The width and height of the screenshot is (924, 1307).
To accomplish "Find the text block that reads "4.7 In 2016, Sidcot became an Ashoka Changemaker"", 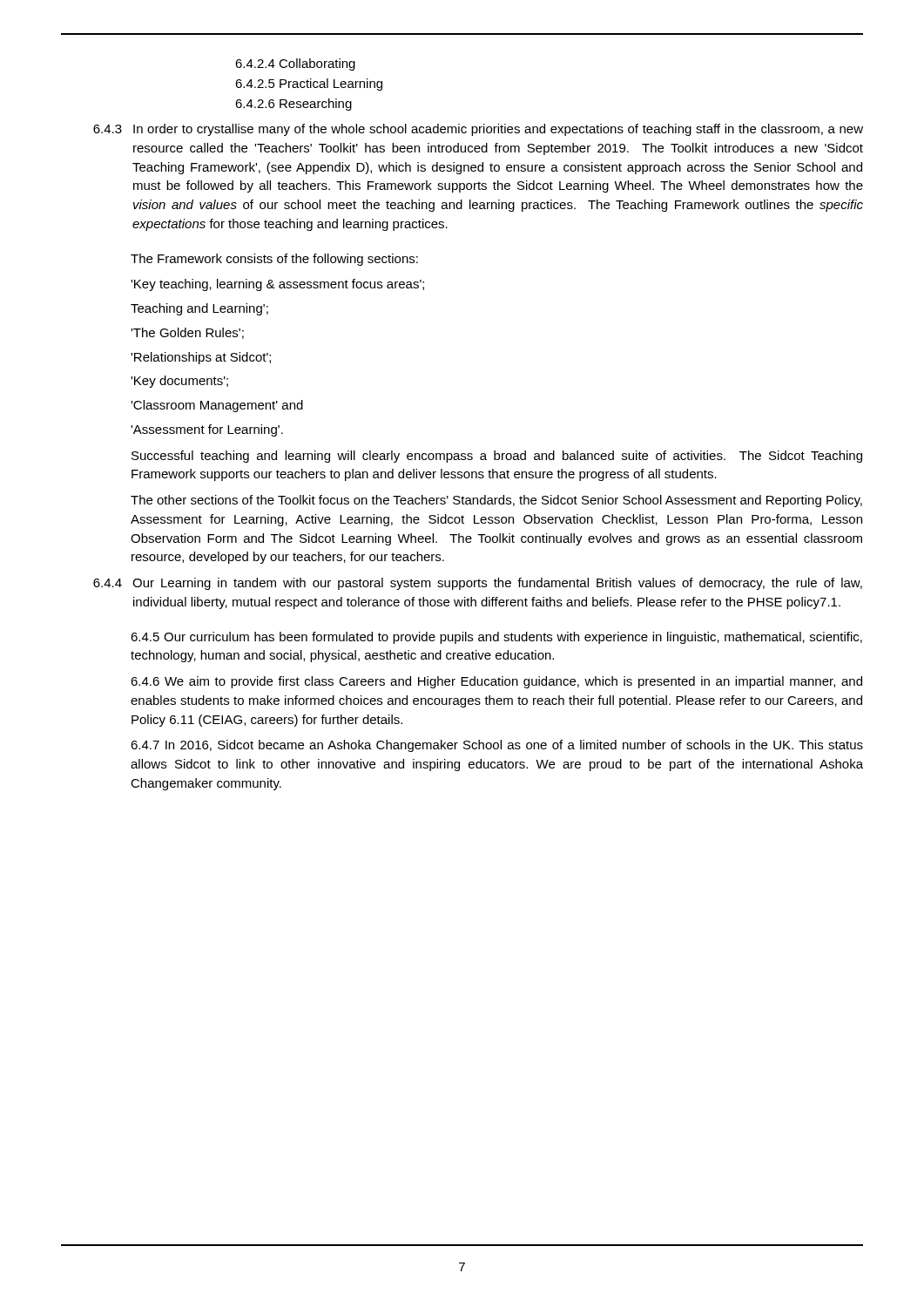I will [x=497, y=764].
